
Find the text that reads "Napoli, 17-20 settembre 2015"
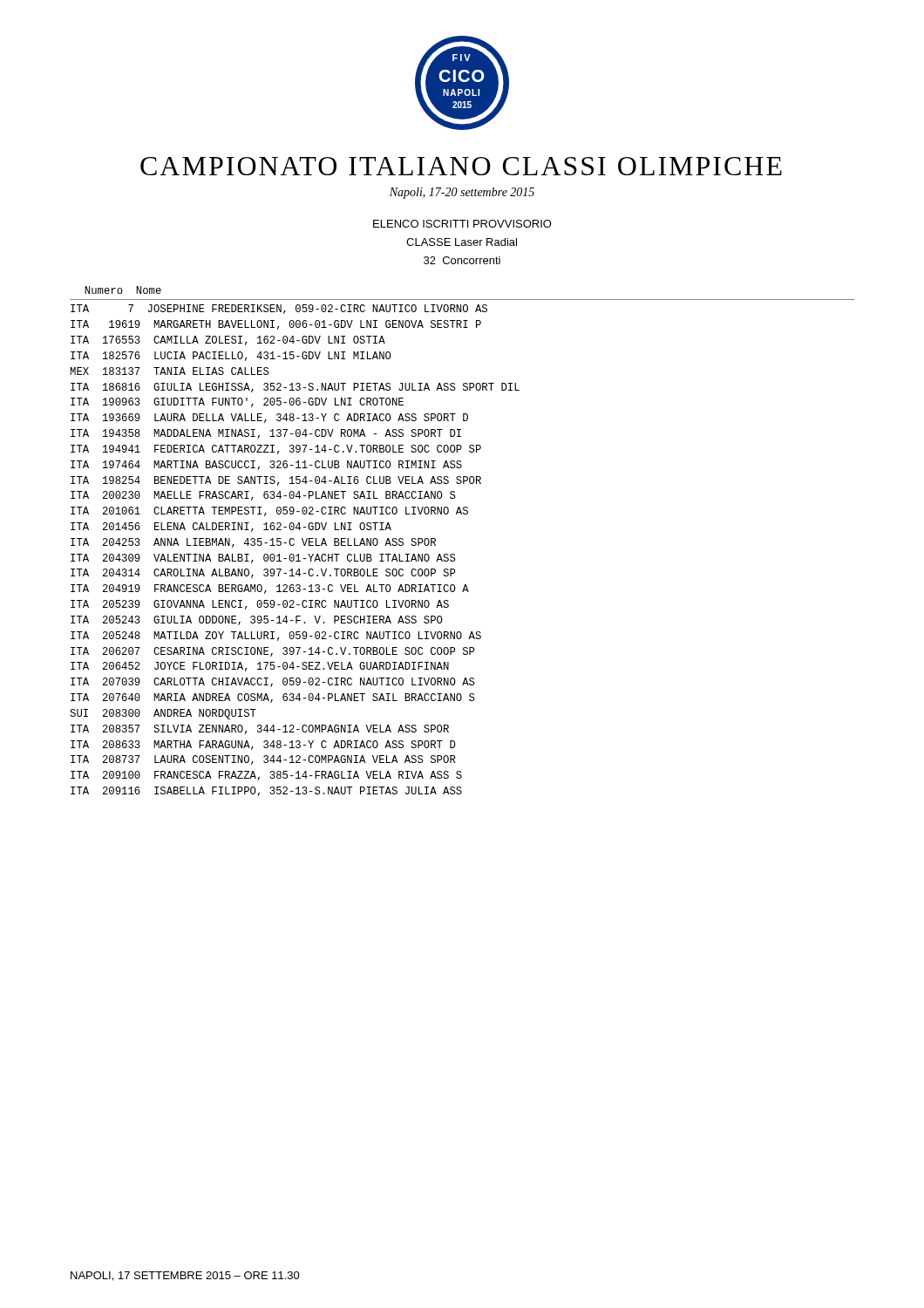(x=462, y=192)
